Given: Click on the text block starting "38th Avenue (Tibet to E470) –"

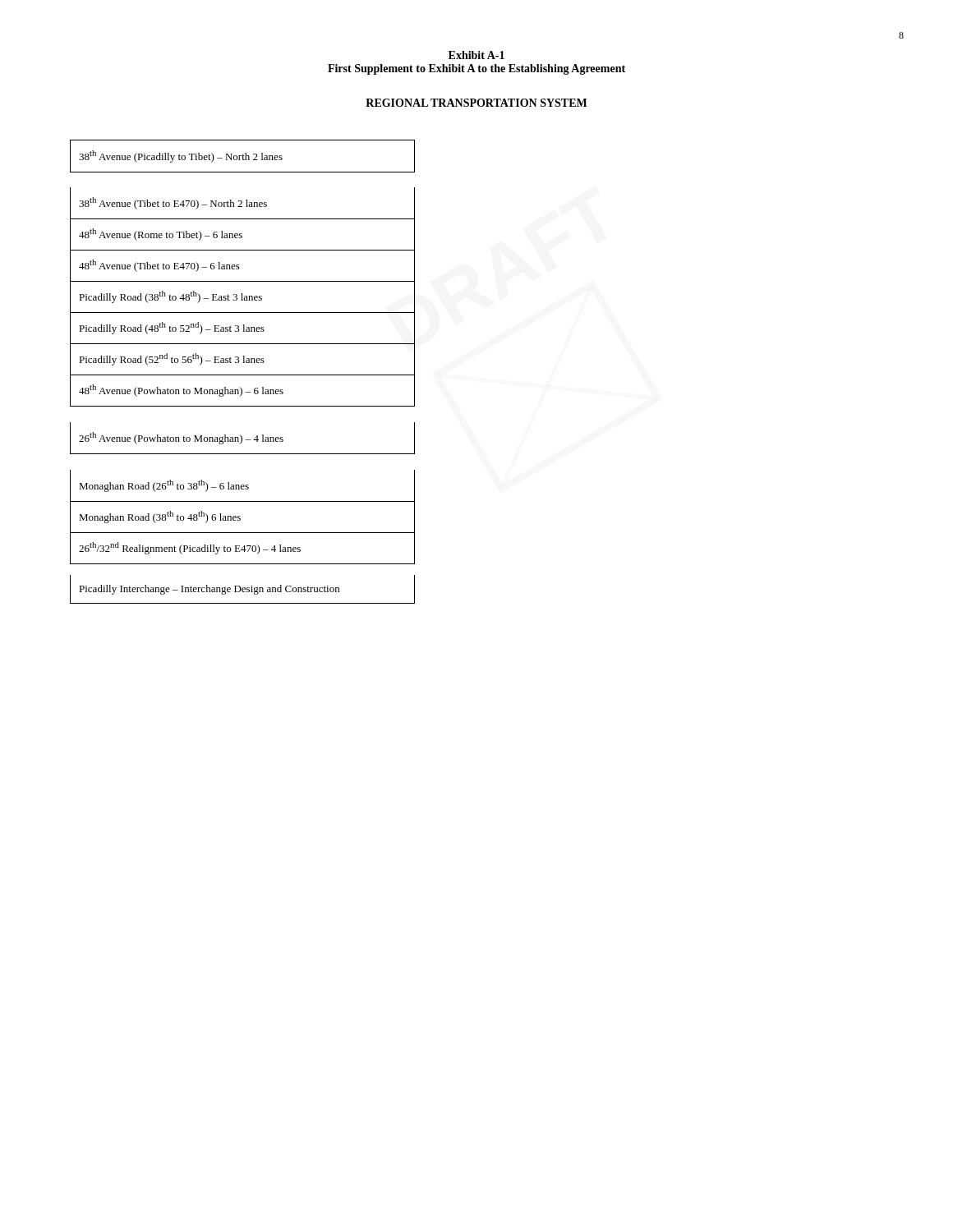Looking at the screenshot, I should pos(173,202).
